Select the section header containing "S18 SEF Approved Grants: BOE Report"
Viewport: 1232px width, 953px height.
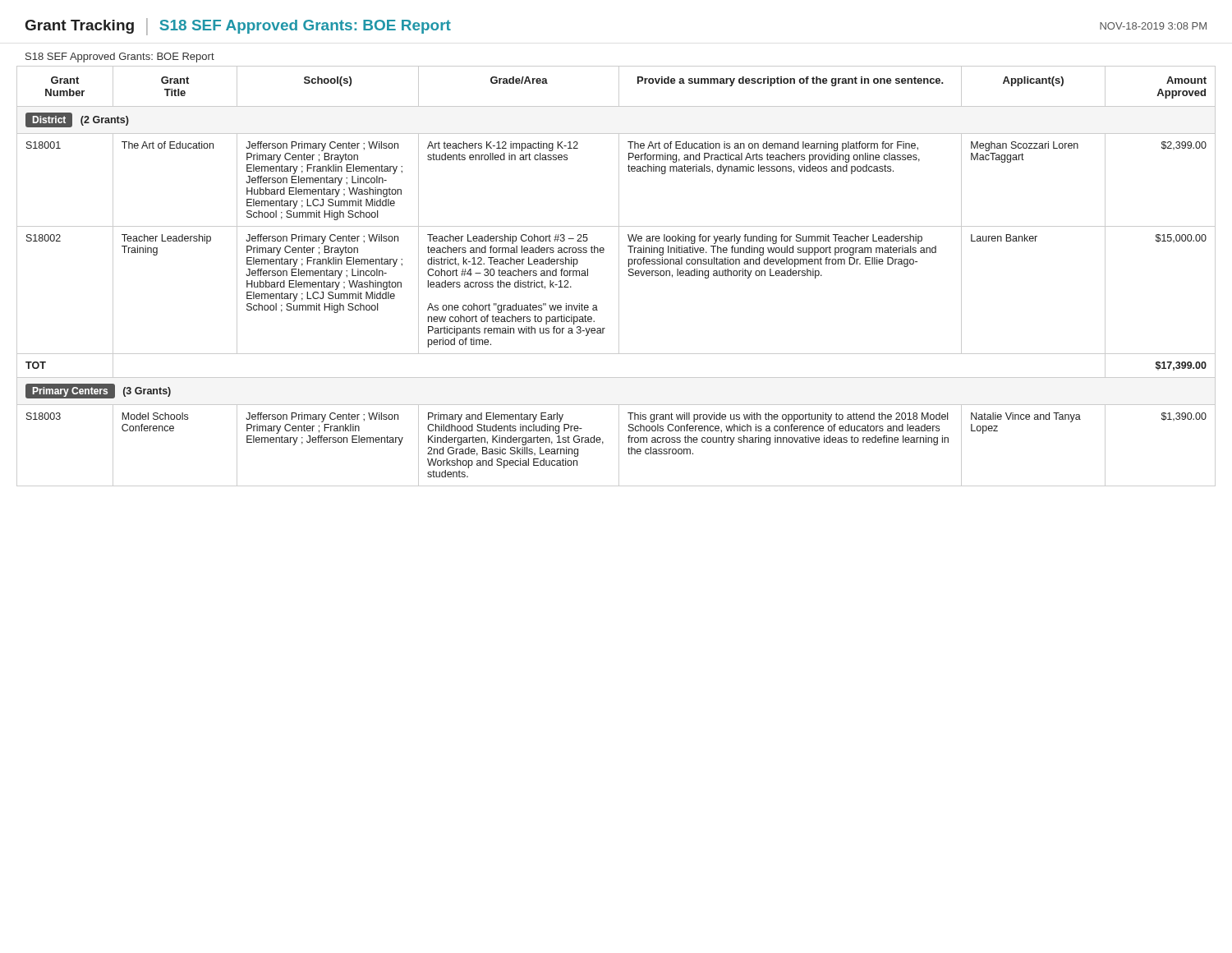119,56
